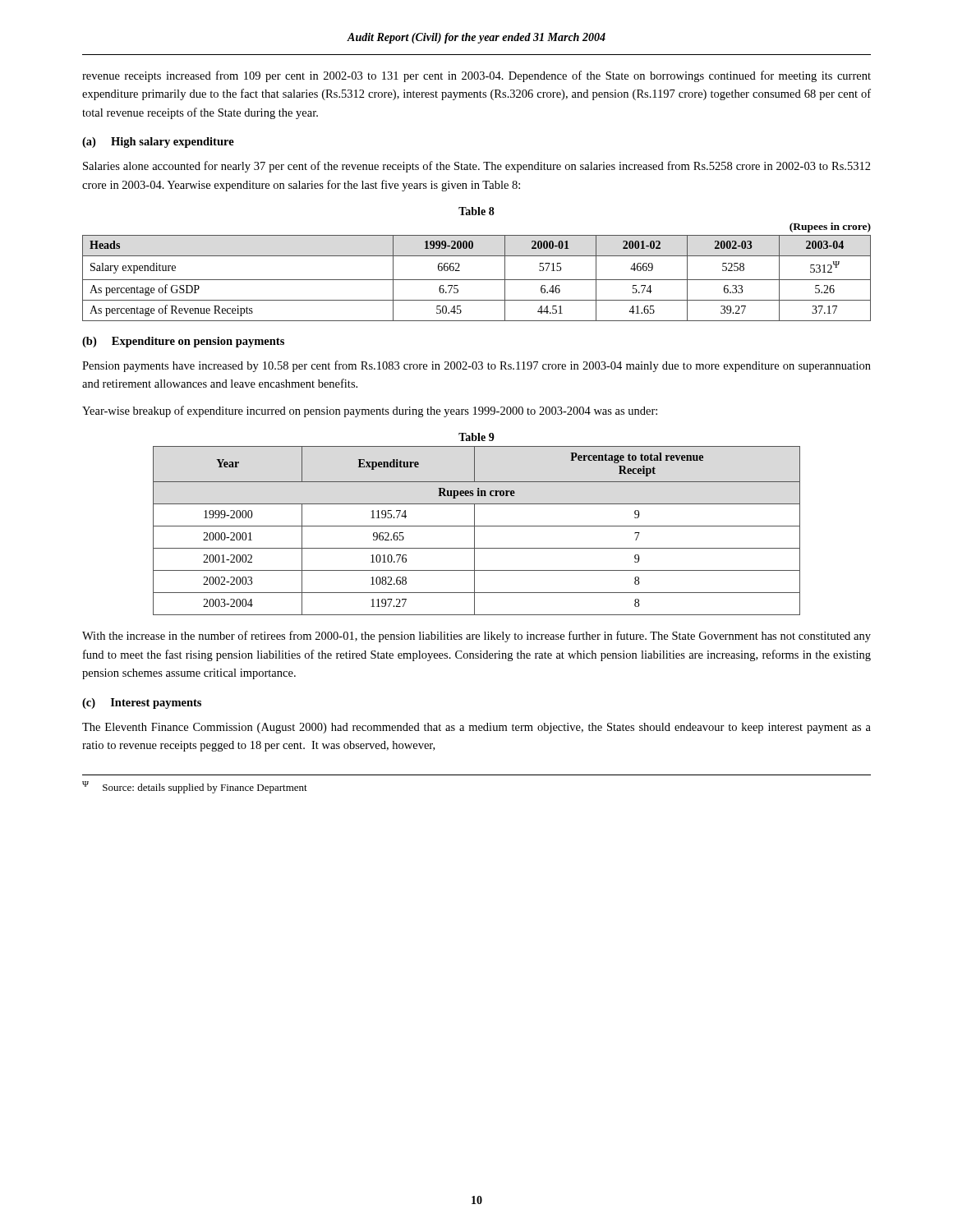Click on the text starting "(b) Expenditure on pension"

pyautogui.click(x=183, y=341)
